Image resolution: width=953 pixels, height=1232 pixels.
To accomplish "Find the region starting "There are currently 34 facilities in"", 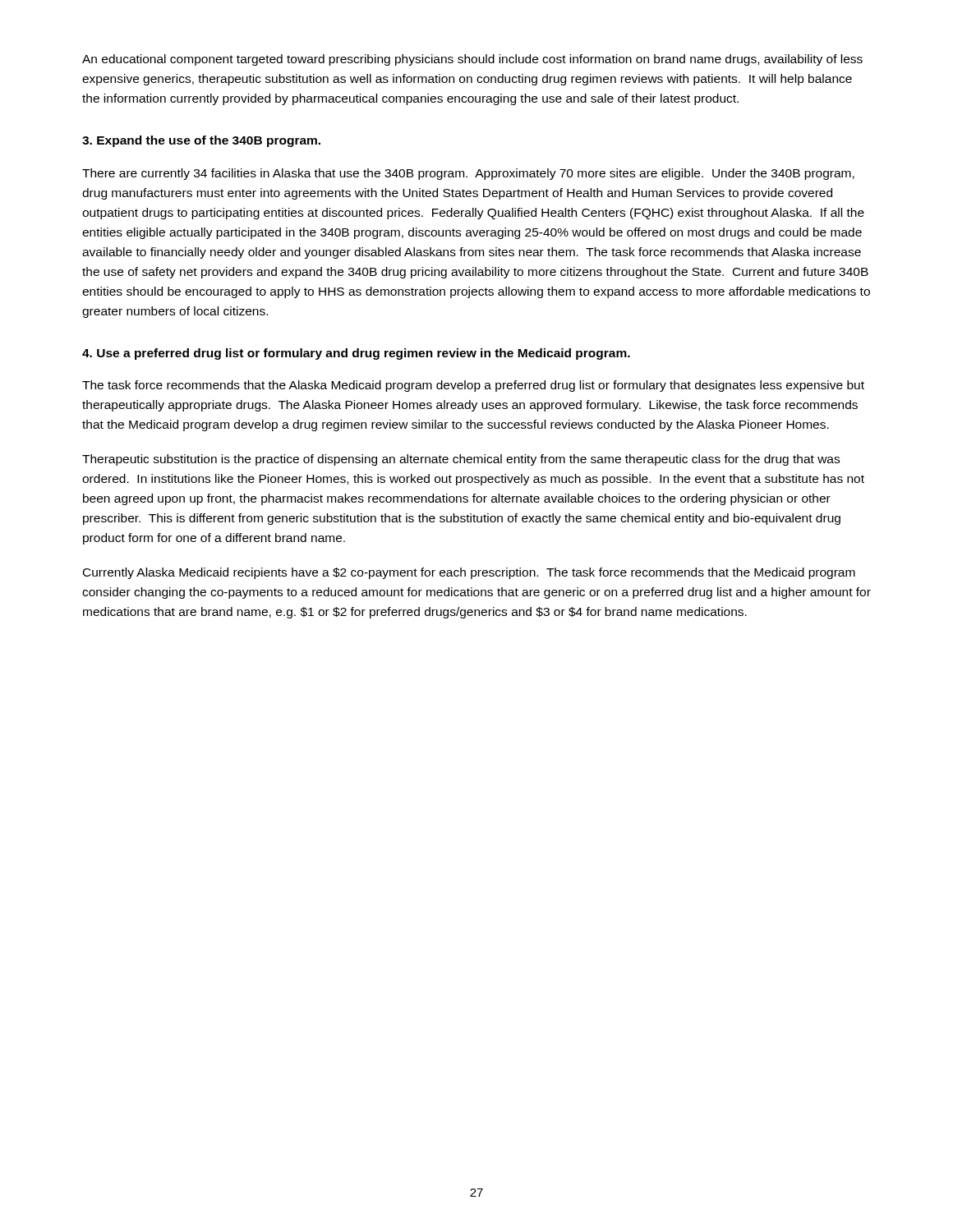I will [x=476, y=242].
